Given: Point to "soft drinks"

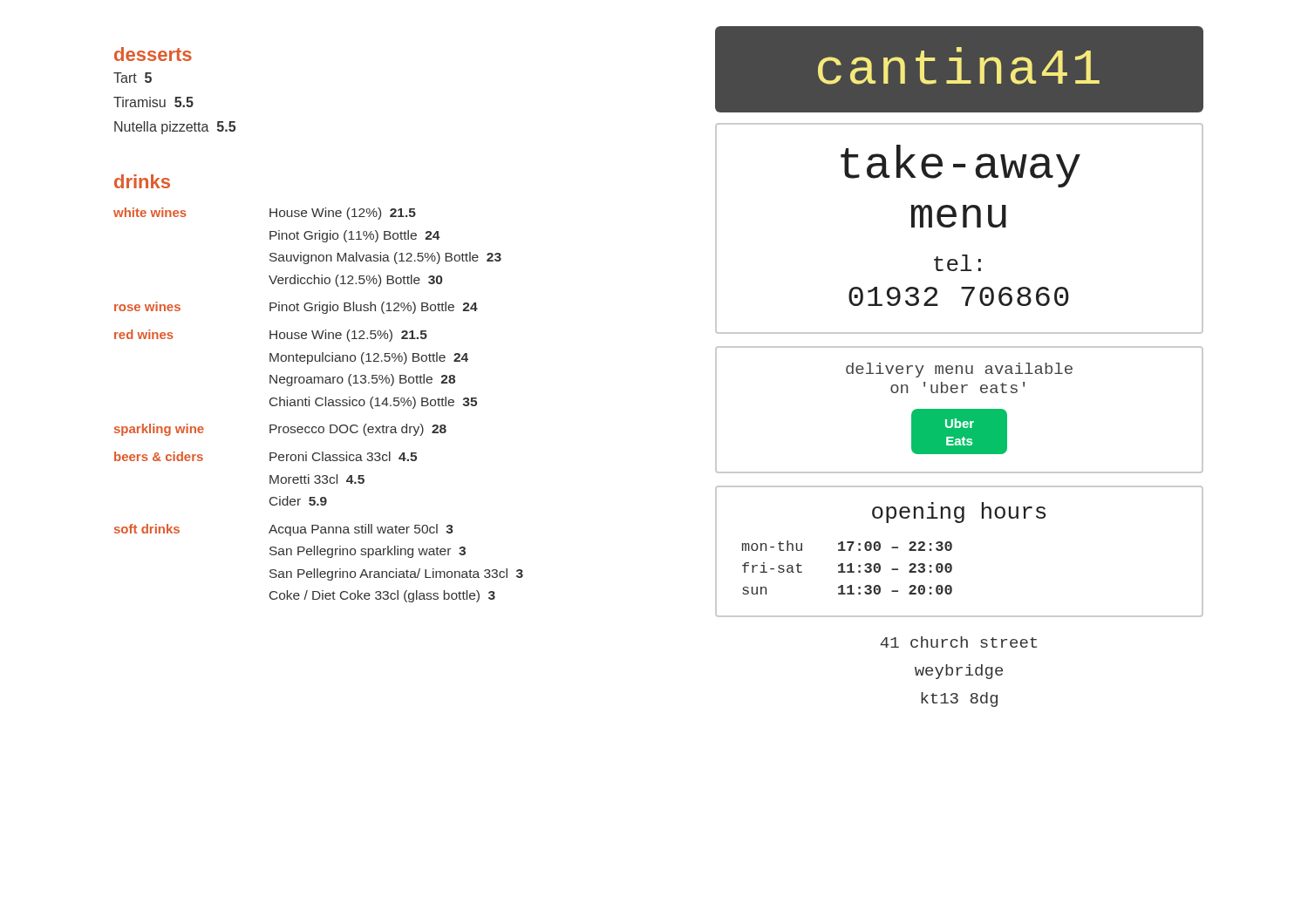Looking at the screenshot, I should click(x=147, y=528).
